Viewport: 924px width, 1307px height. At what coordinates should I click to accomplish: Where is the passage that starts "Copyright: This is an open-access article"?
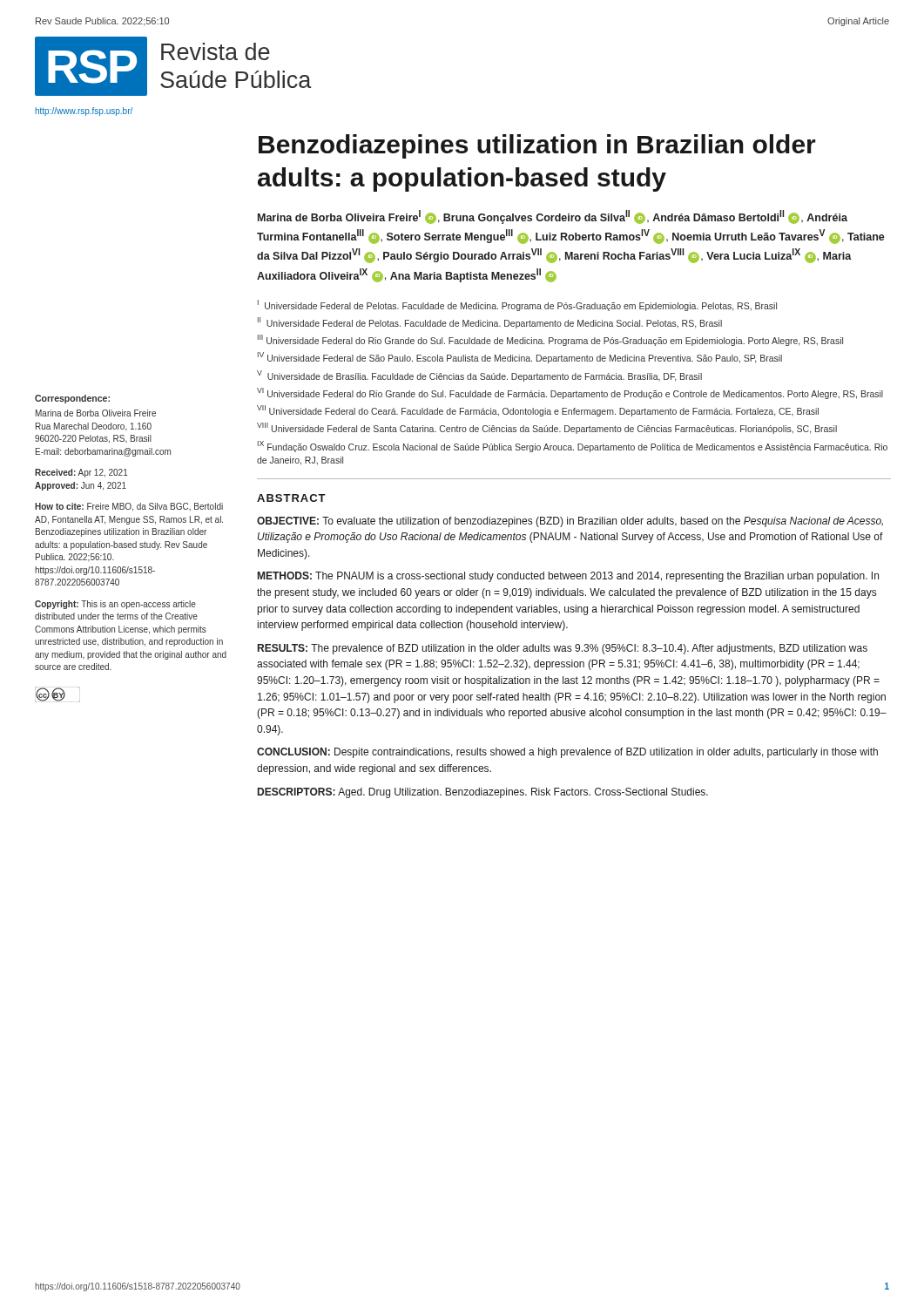(x=131, y=636)
